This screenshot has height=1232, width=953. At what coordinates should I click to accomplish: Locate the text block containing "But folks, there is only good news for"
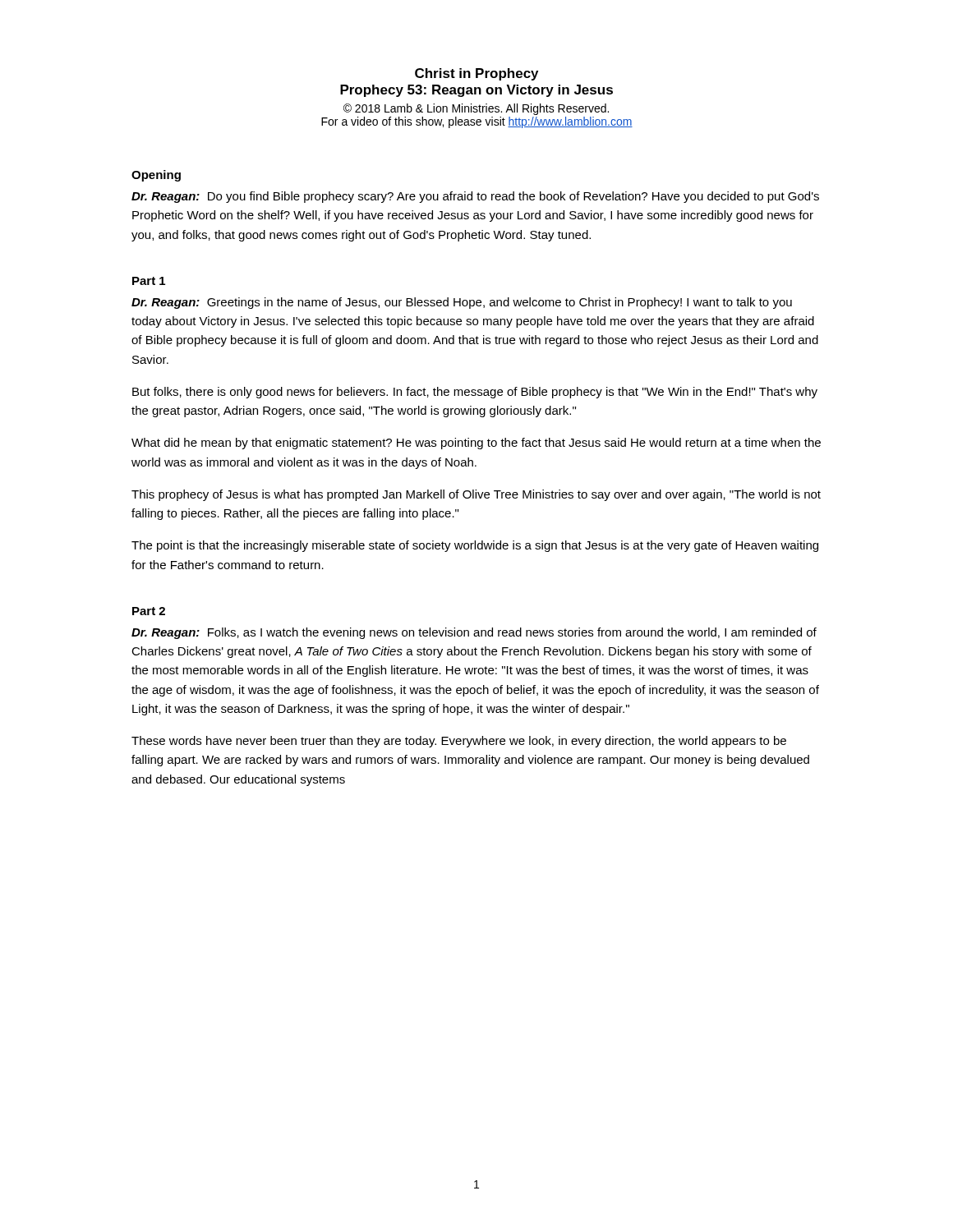click(x=474, y=401)
